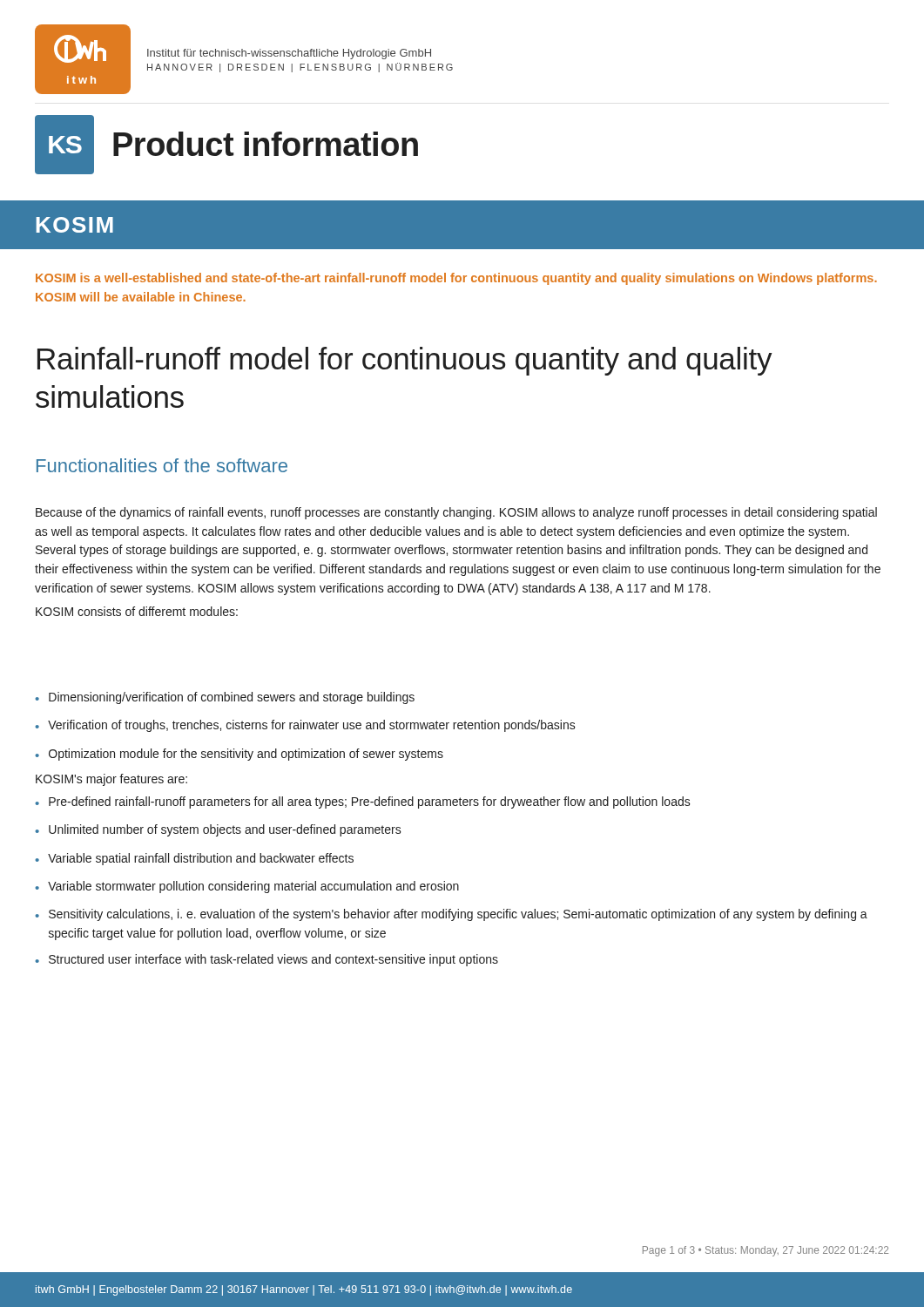Select the list item that says "• Dimensioning/verification of combined"
Screen dimensions: 1307x924
click(x=225, y=699)
